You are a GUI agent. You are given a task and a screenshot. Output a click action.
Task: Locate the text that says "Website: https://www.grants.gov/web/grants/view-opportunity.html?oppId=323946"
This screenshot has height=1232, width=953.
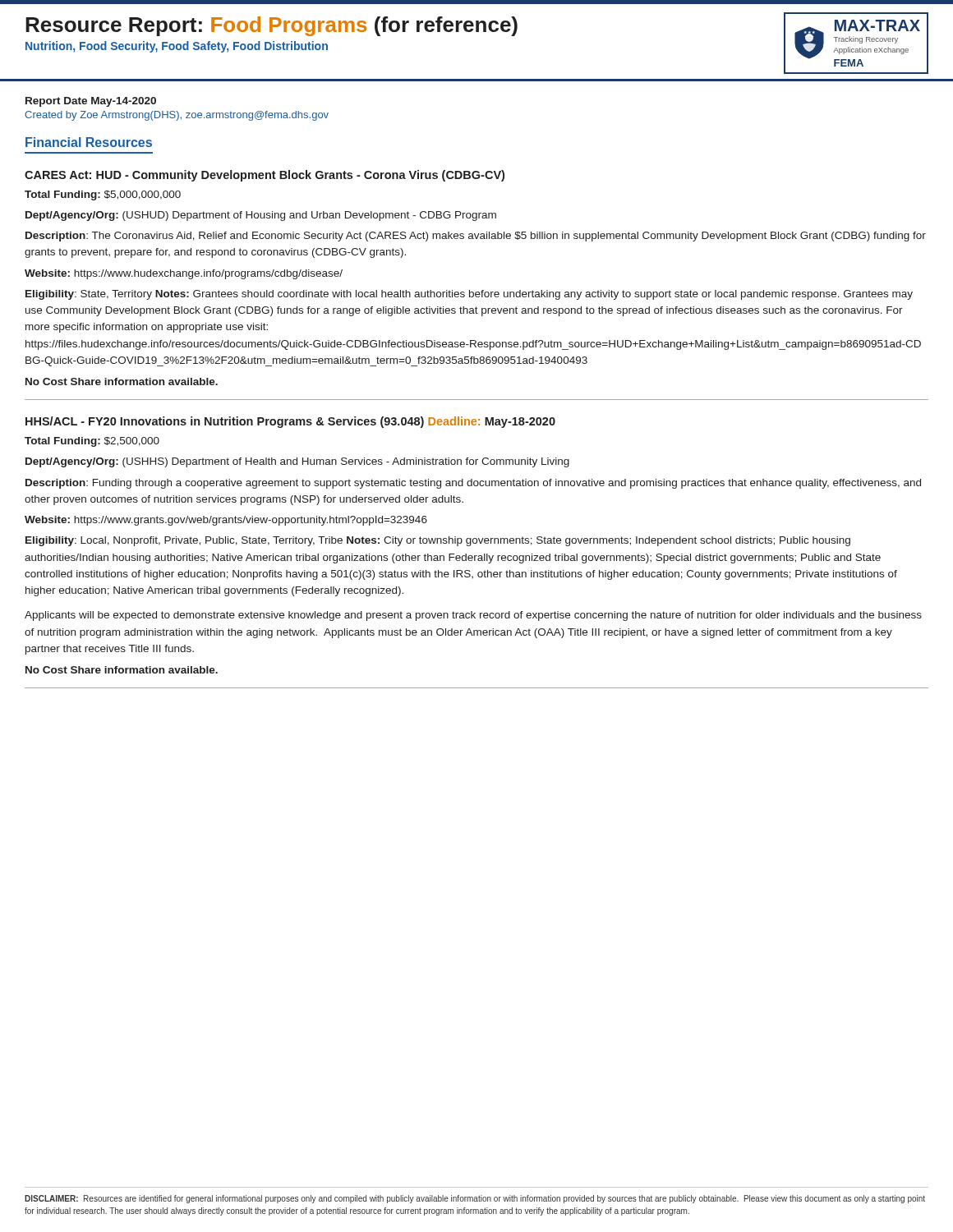226,520
